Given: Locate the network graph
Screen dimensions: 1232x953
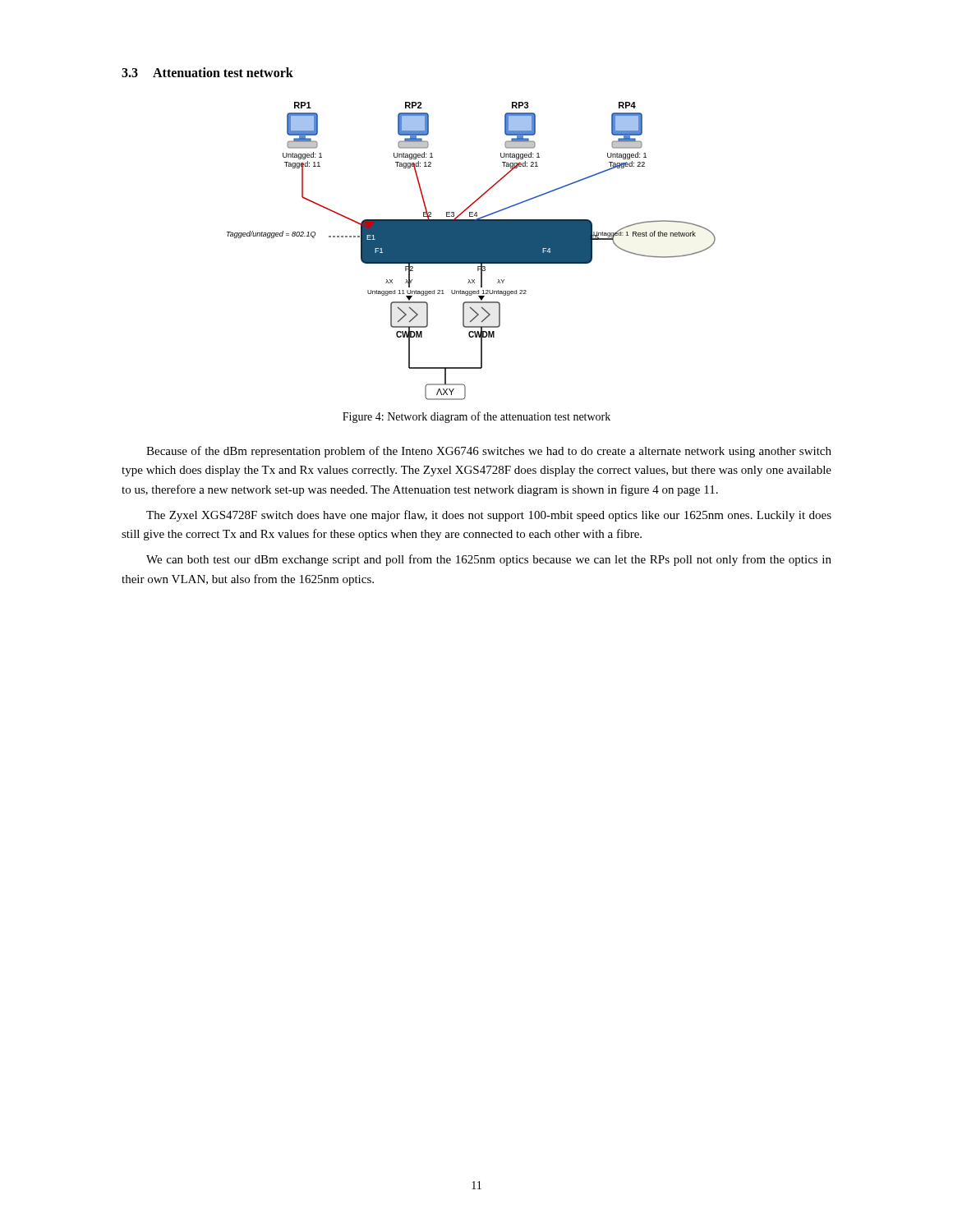Looking at the screenshot, I should coord(476,252).
